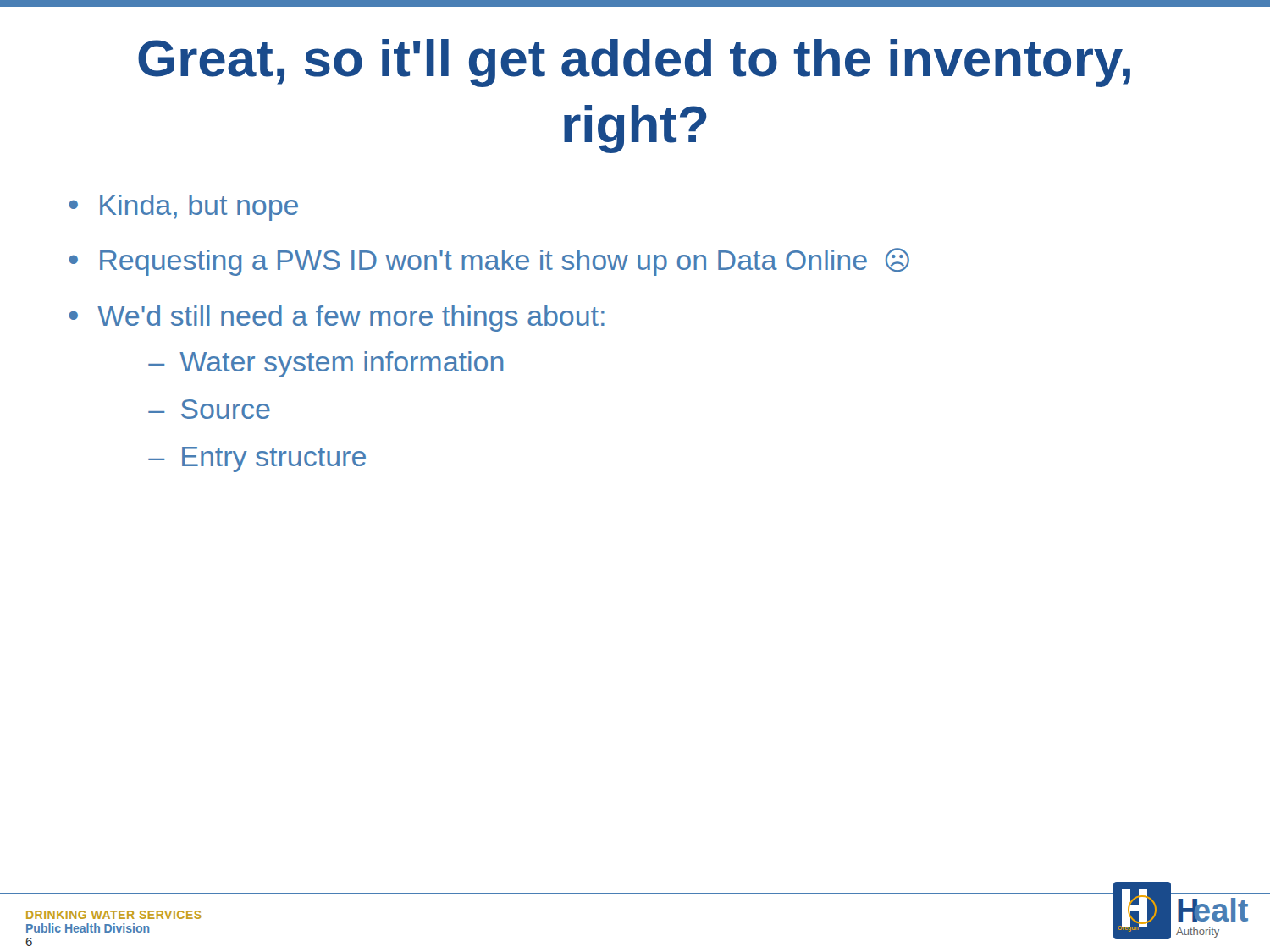Viewport: 1270px width, 952px height.
Task: Navigate to the element starting "Great, so it'll get added to"
Action: pos(635,91)
